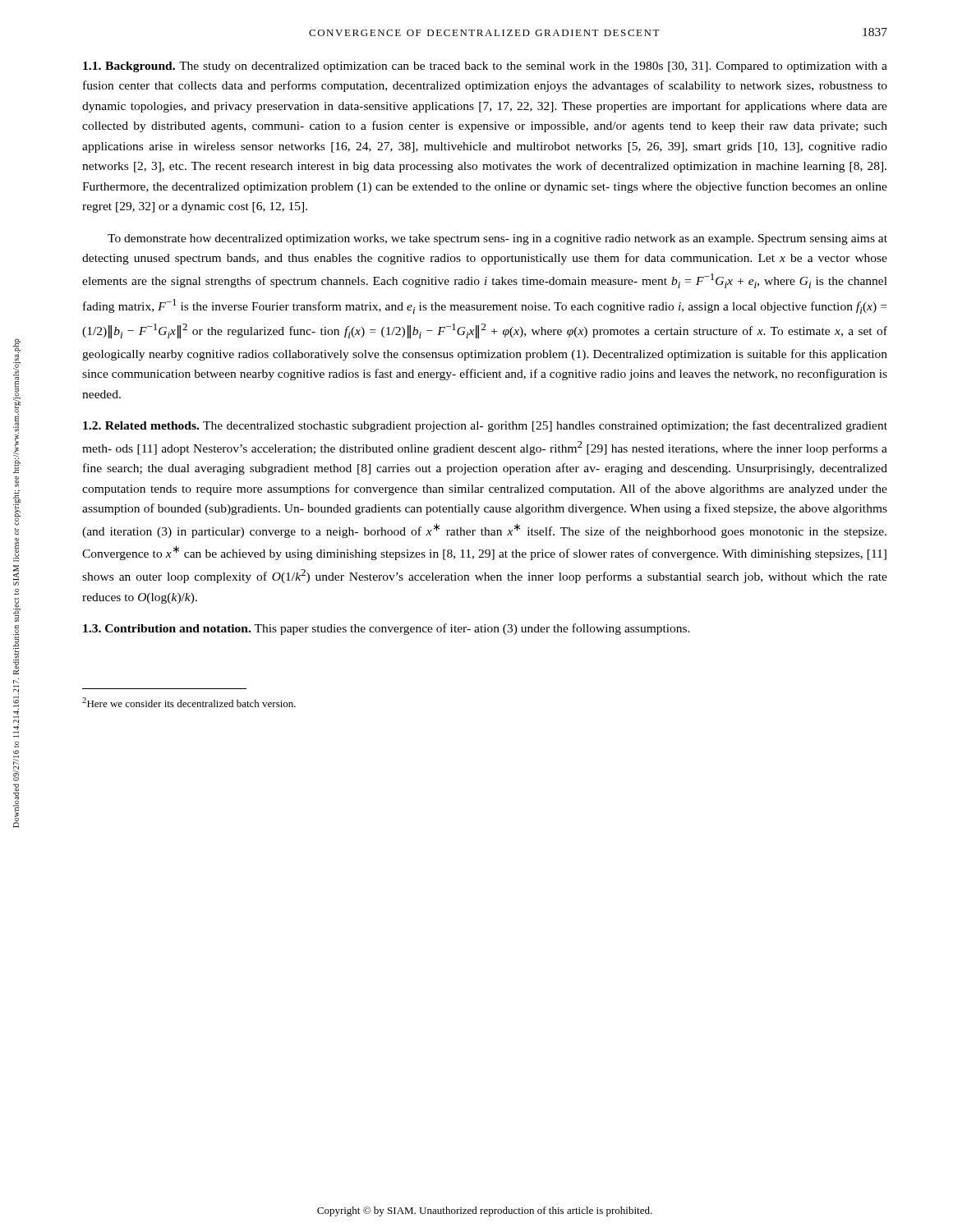Select the text block starting "To demonstrate how"
953x1232 pixels.
click(x=485, y=316)
